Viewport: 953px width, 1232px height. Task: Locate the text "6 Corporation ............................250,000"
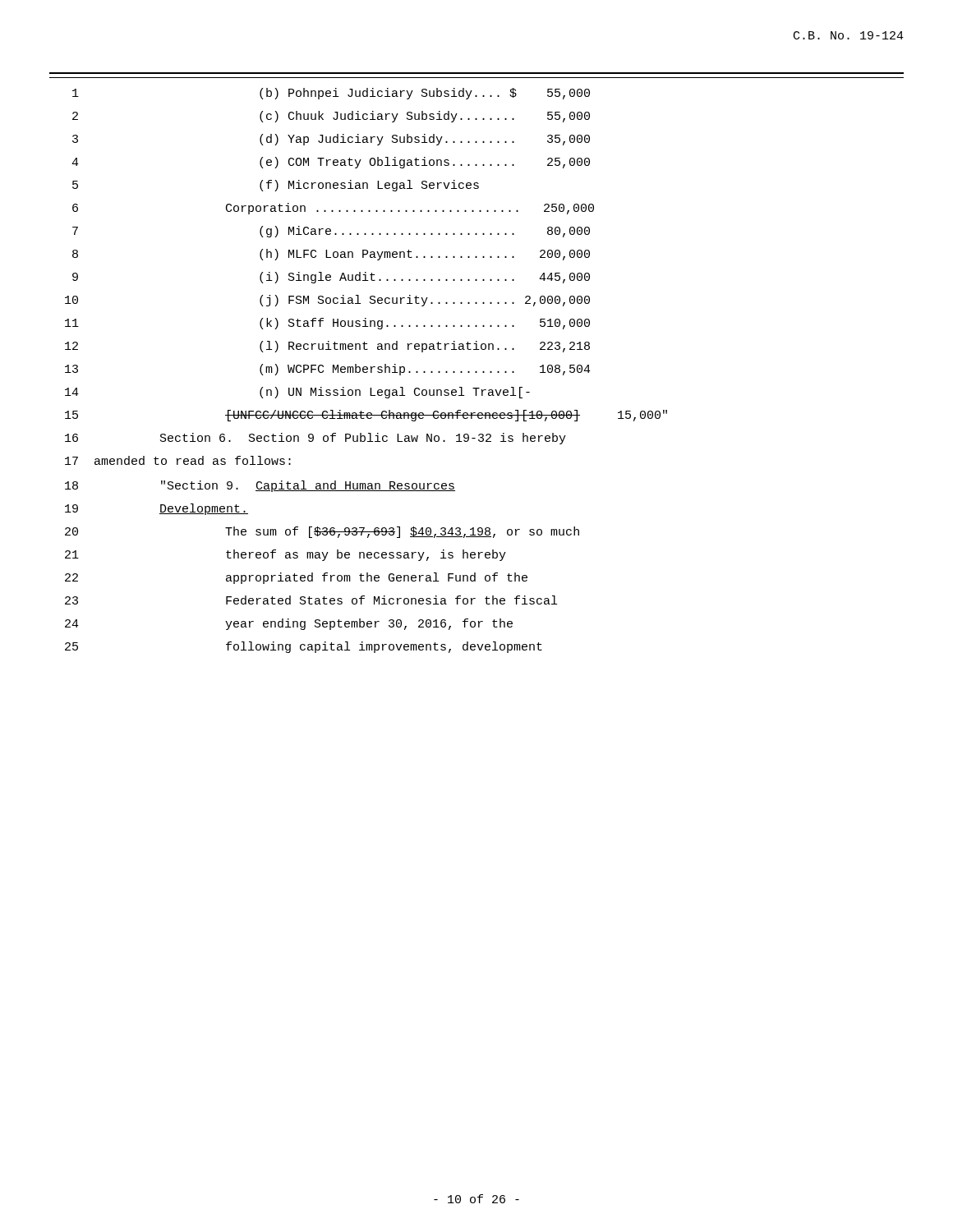point(476,209)
